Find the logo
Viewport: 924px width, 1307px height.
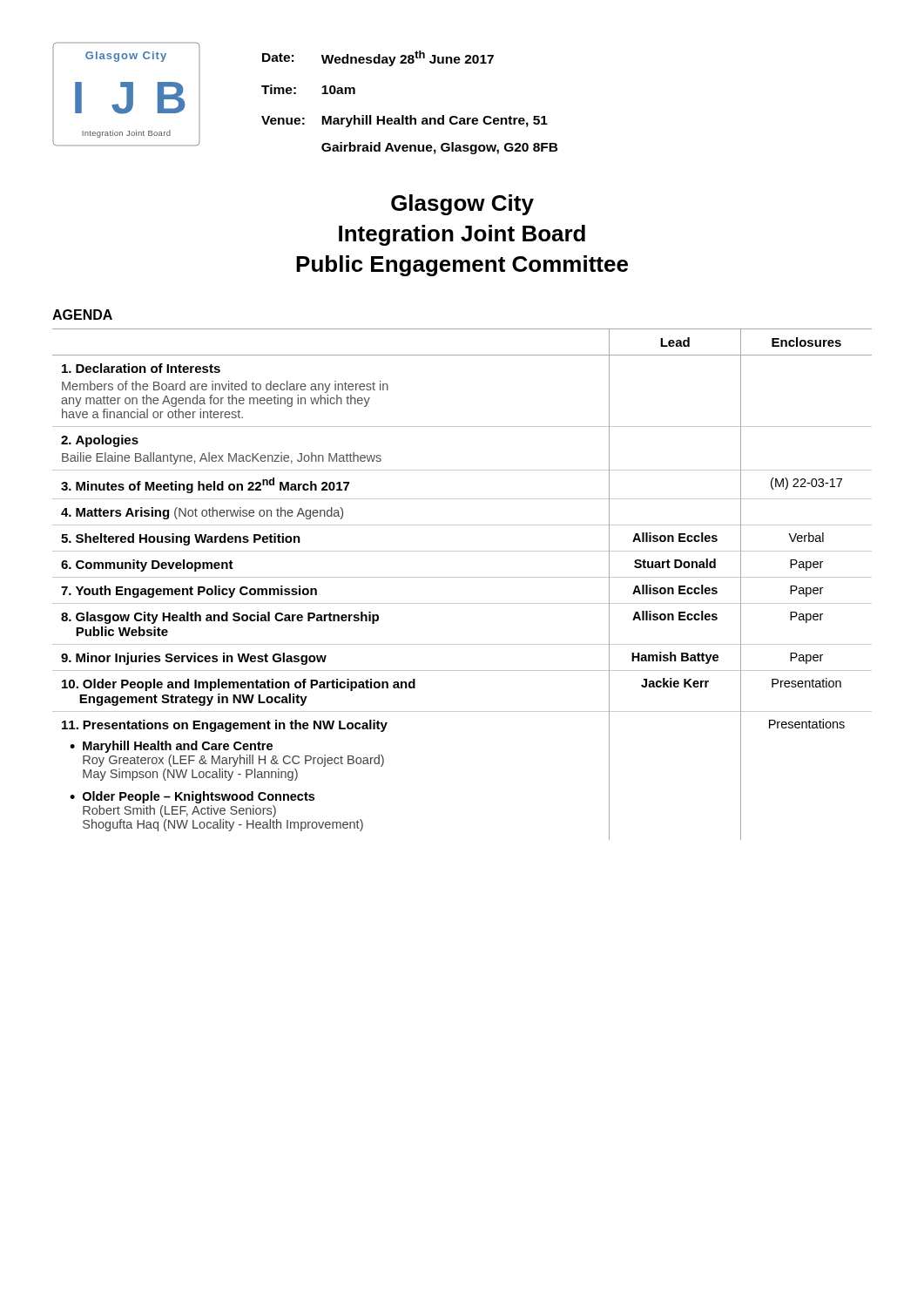[x=131, y=94]
